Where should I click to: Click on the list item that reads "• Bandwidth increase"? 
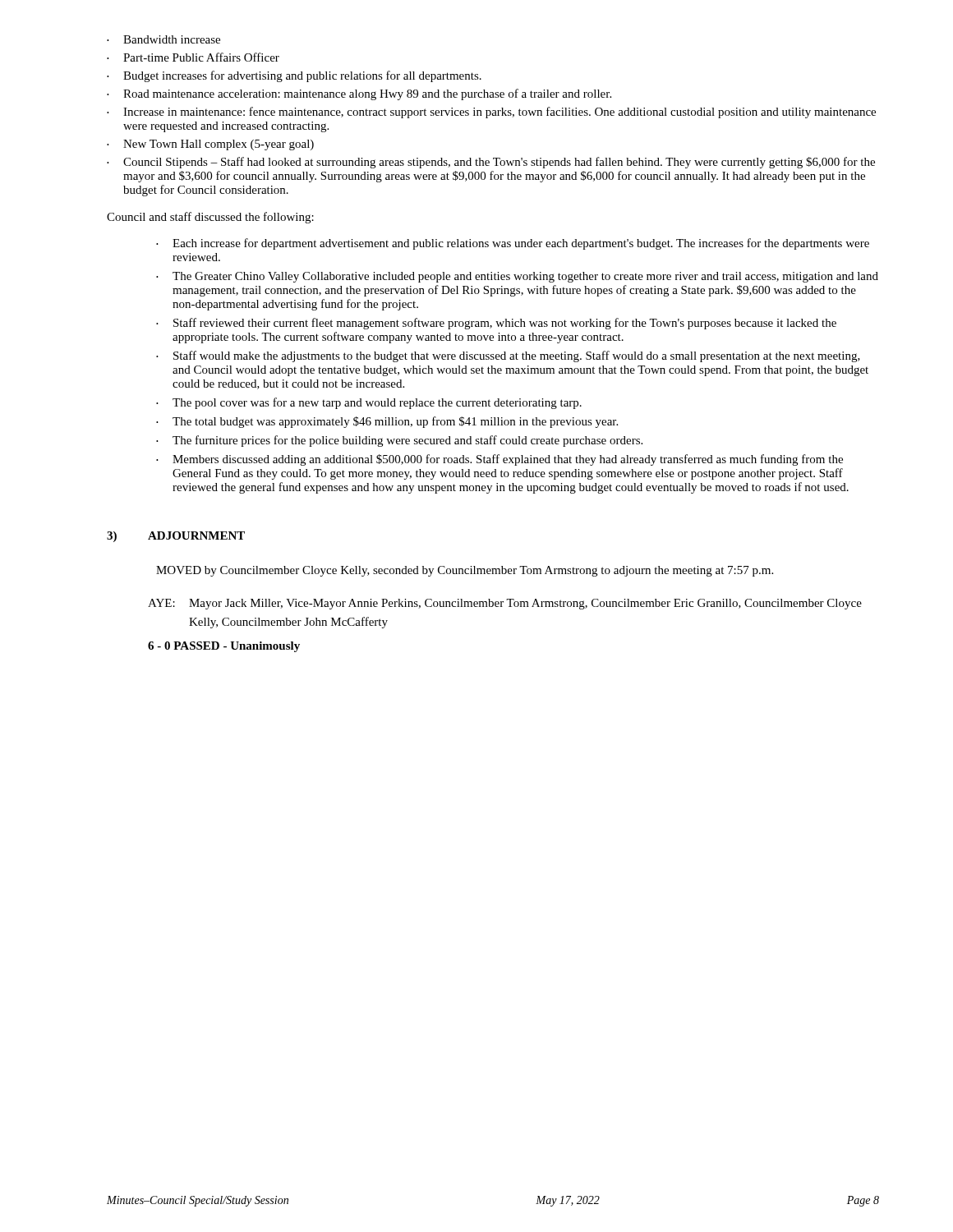click(163, 39)
